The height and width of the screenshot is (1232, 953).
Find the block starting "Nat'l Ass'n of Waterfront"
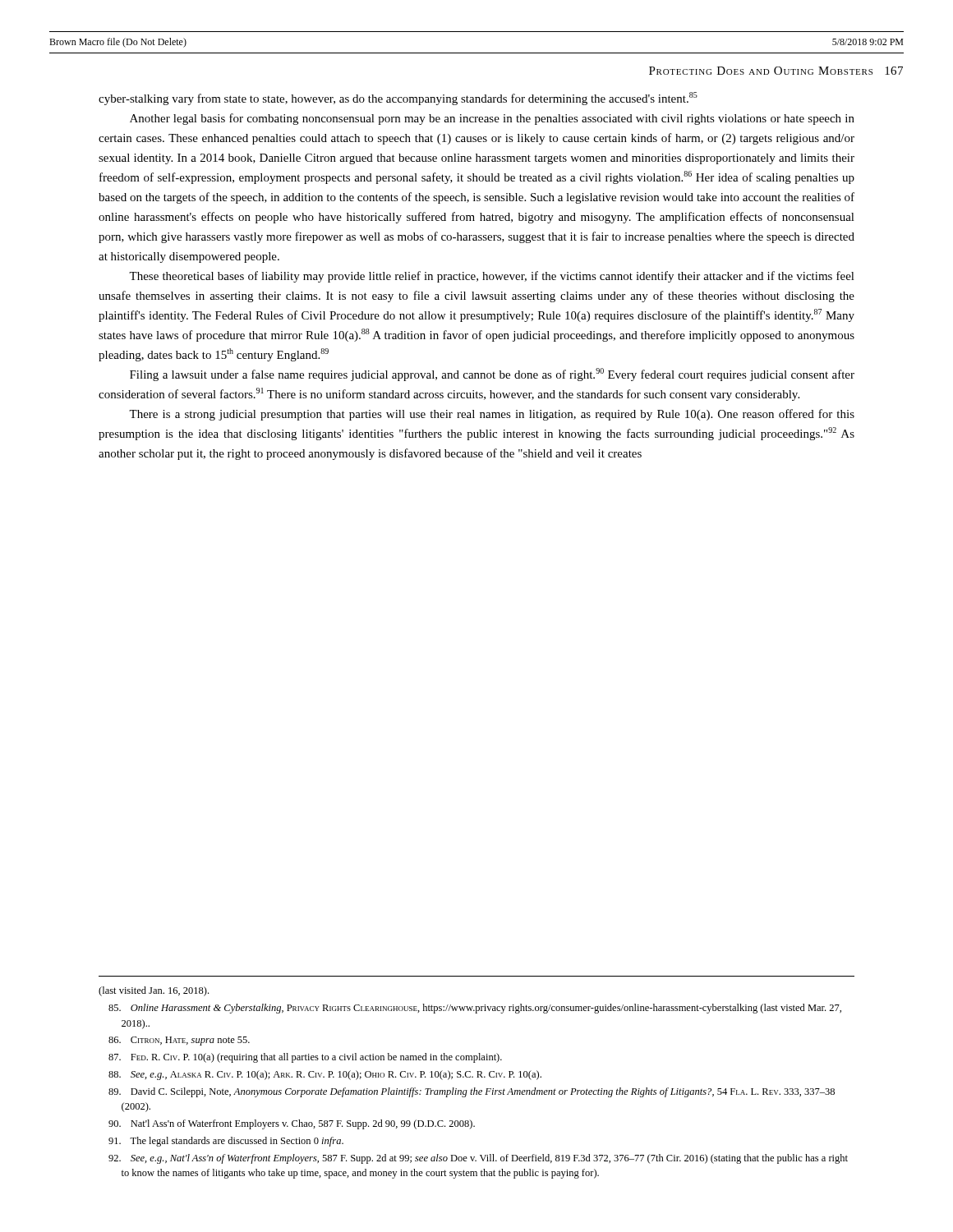287,1124
